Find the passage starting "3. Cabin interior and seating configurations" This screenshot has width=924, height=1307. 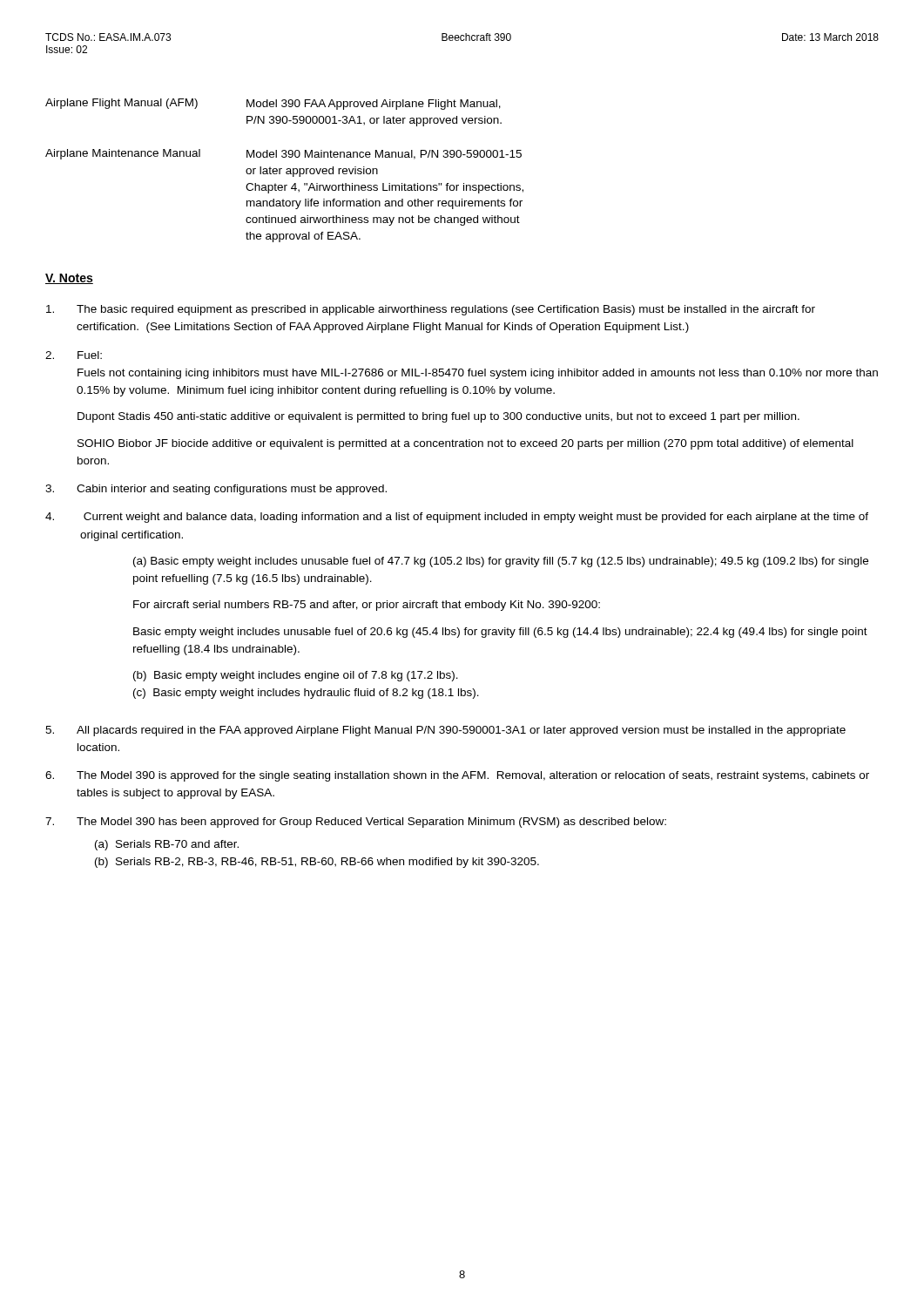216,490
